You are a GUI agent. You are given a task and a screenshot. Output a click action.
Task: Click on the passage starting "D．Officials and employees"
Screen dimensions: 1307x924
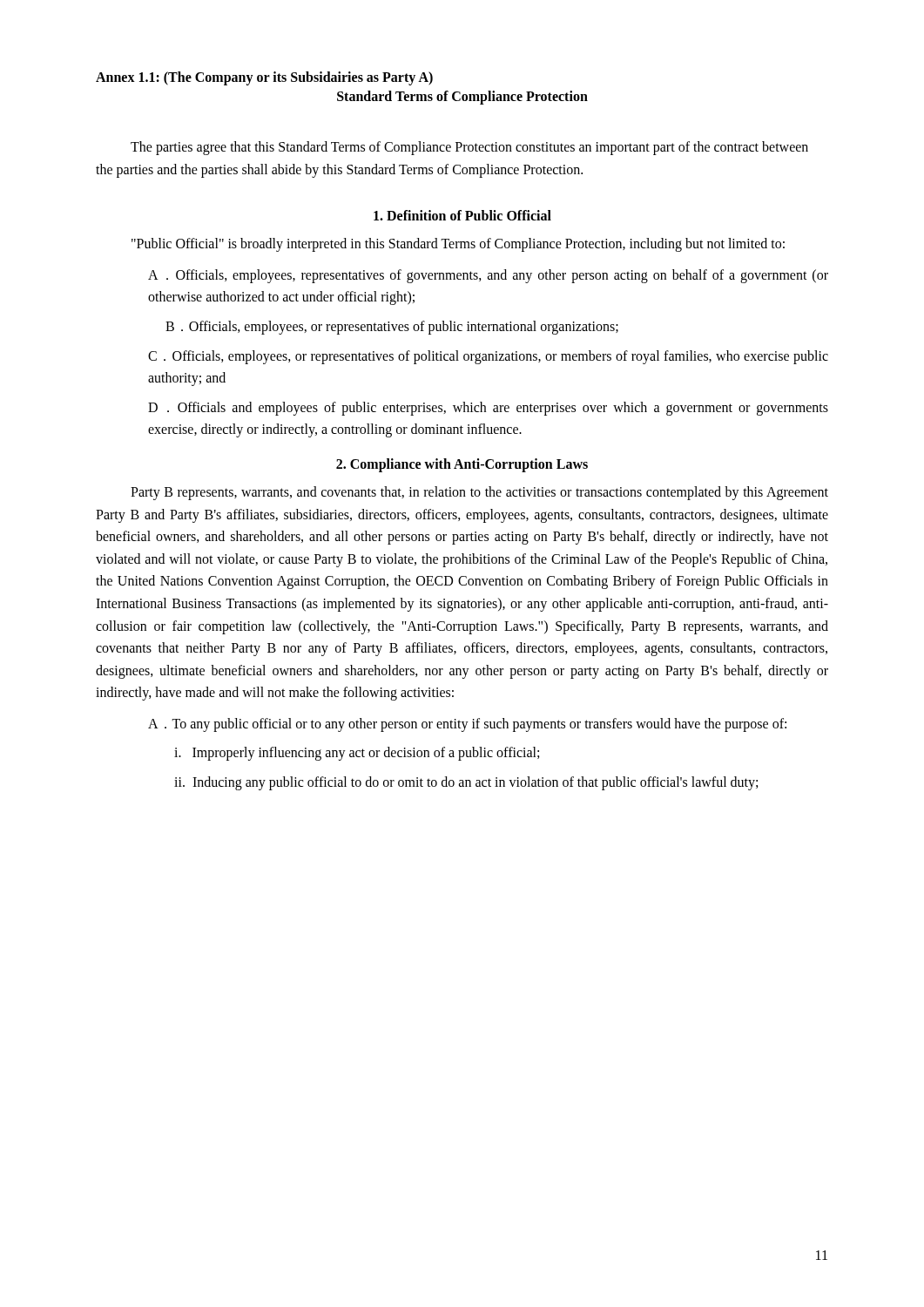488,418
